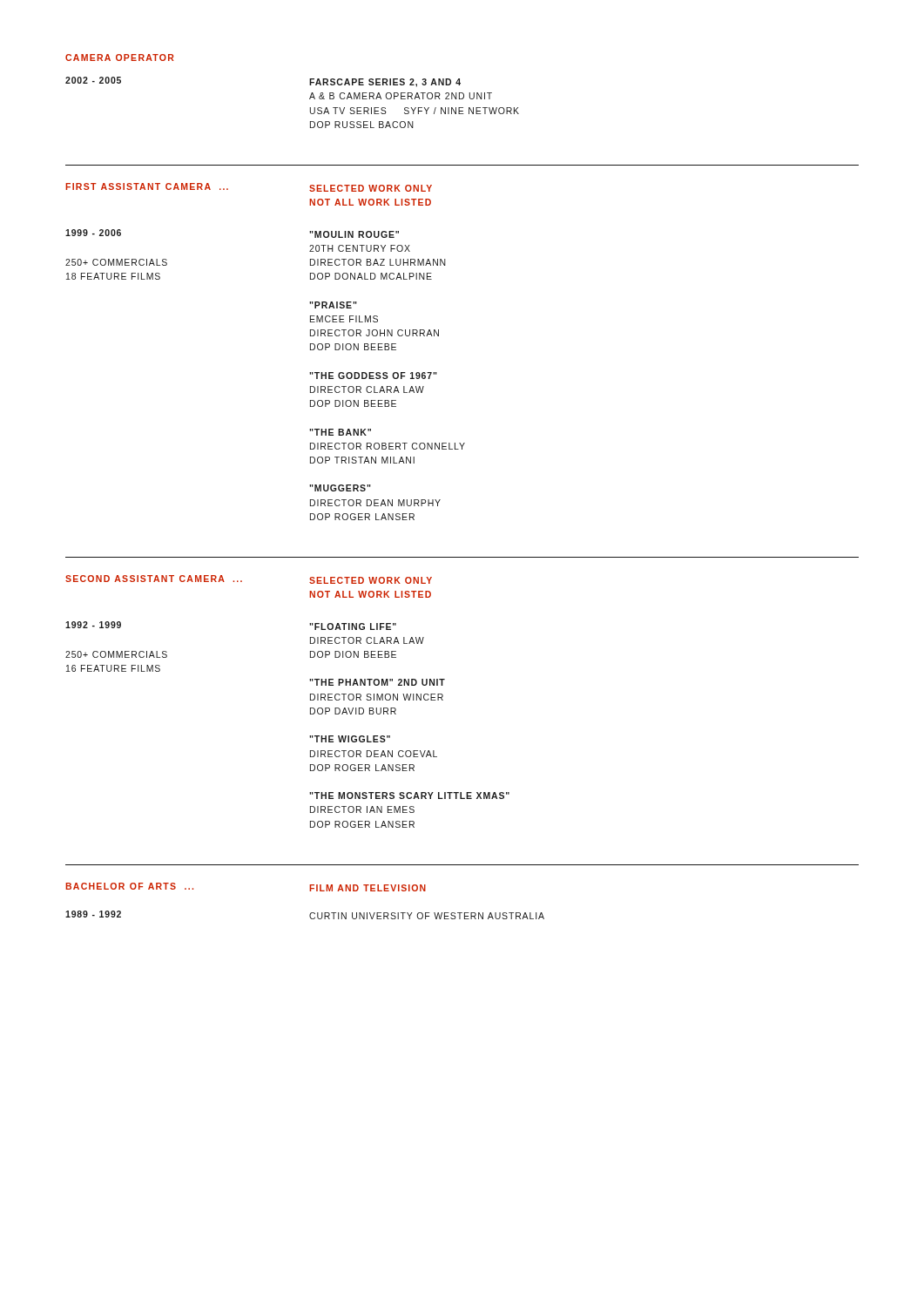Image resolution: width=924 pixels, height=1307 pixels.
Task: Find the text block containing ""Moulin Rouge" 20th Century Fox Director Baz Luhrmann"
Action: tap(354, 234)
